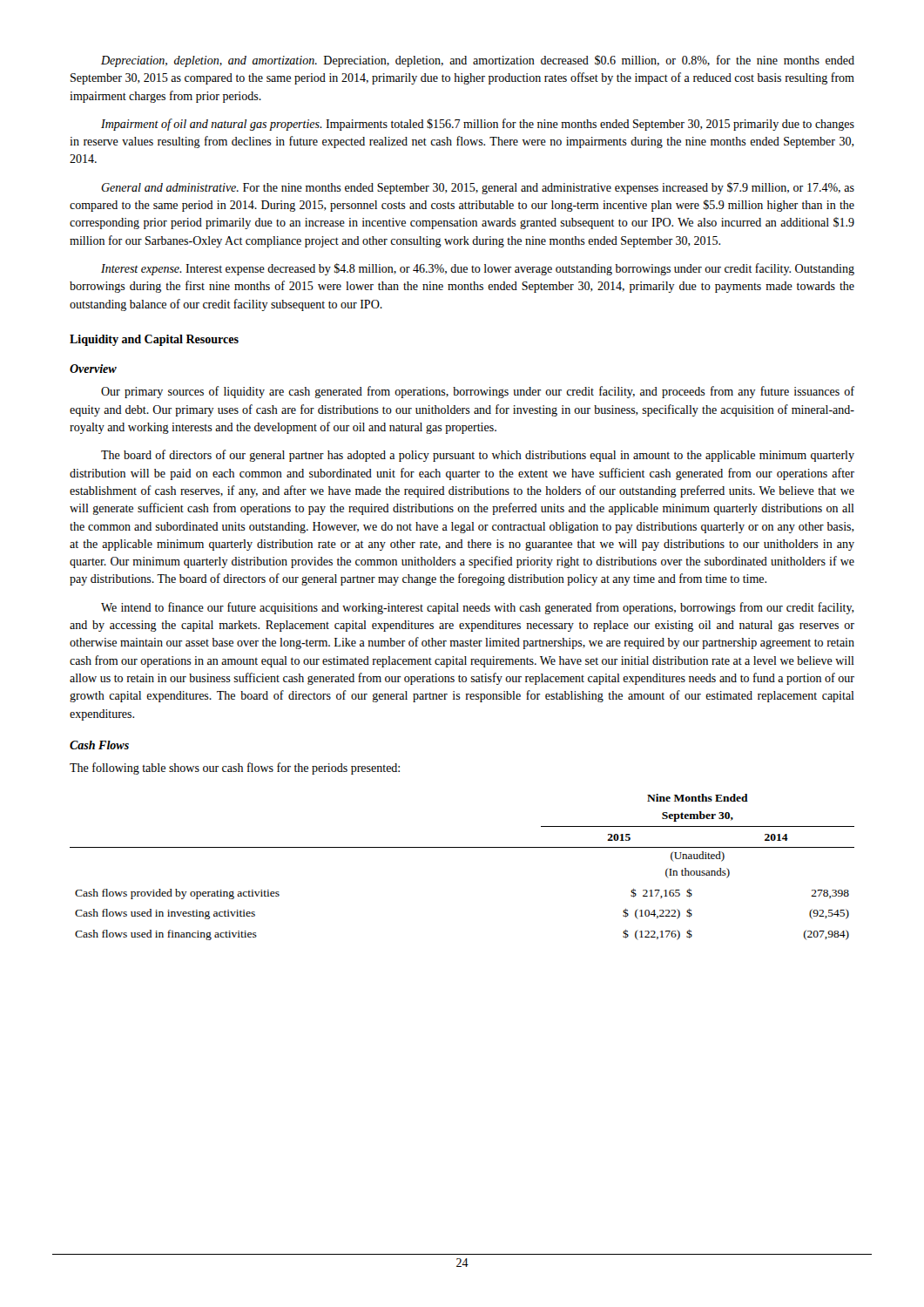Find the section header that reads "Liquidity and Capital Resources"
The width and height of the screenshot is (924, 1307).
click(x=154, y=339)
